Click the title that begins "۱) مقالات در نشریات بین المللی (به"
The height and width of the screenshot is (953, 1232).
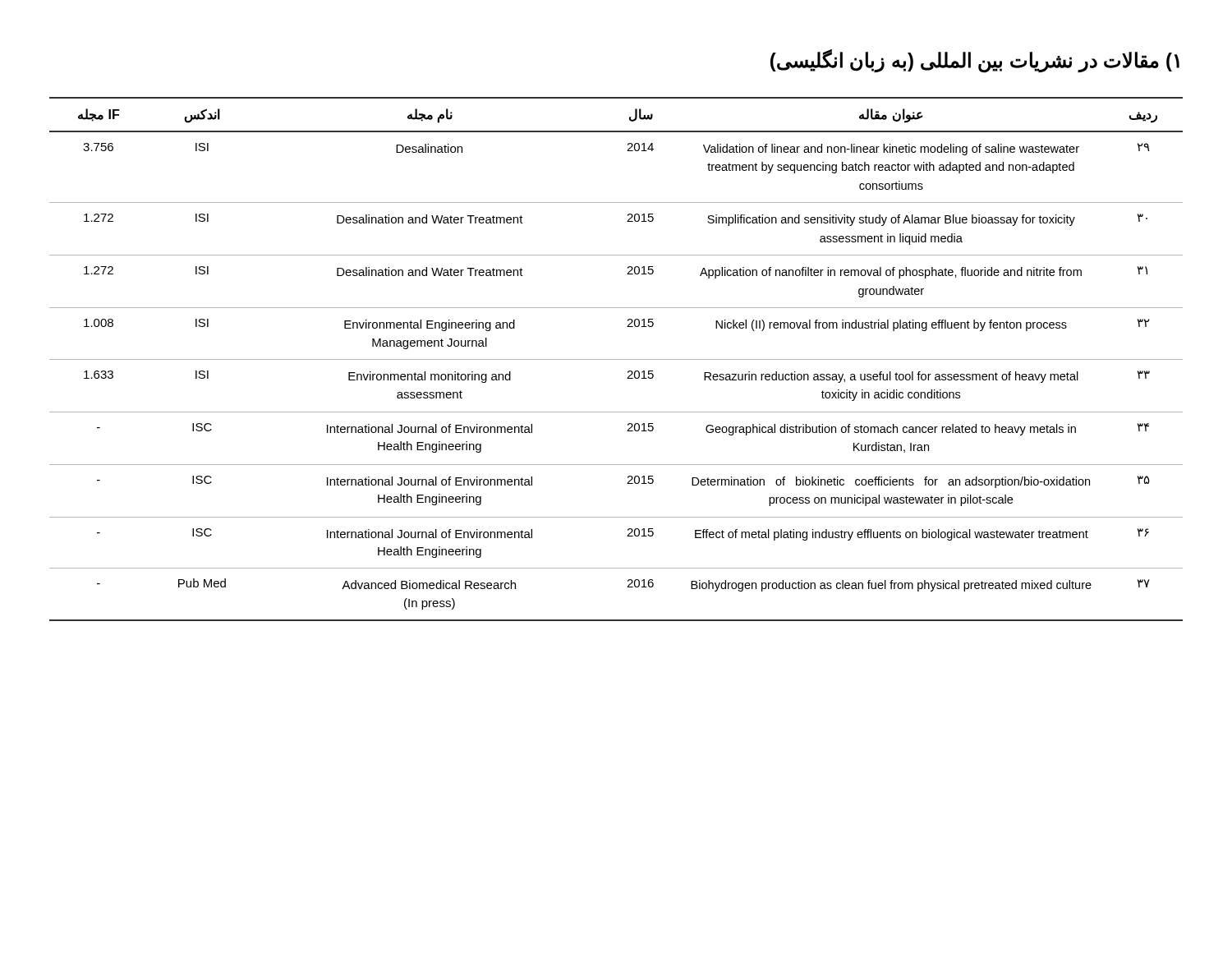point(976,60)
